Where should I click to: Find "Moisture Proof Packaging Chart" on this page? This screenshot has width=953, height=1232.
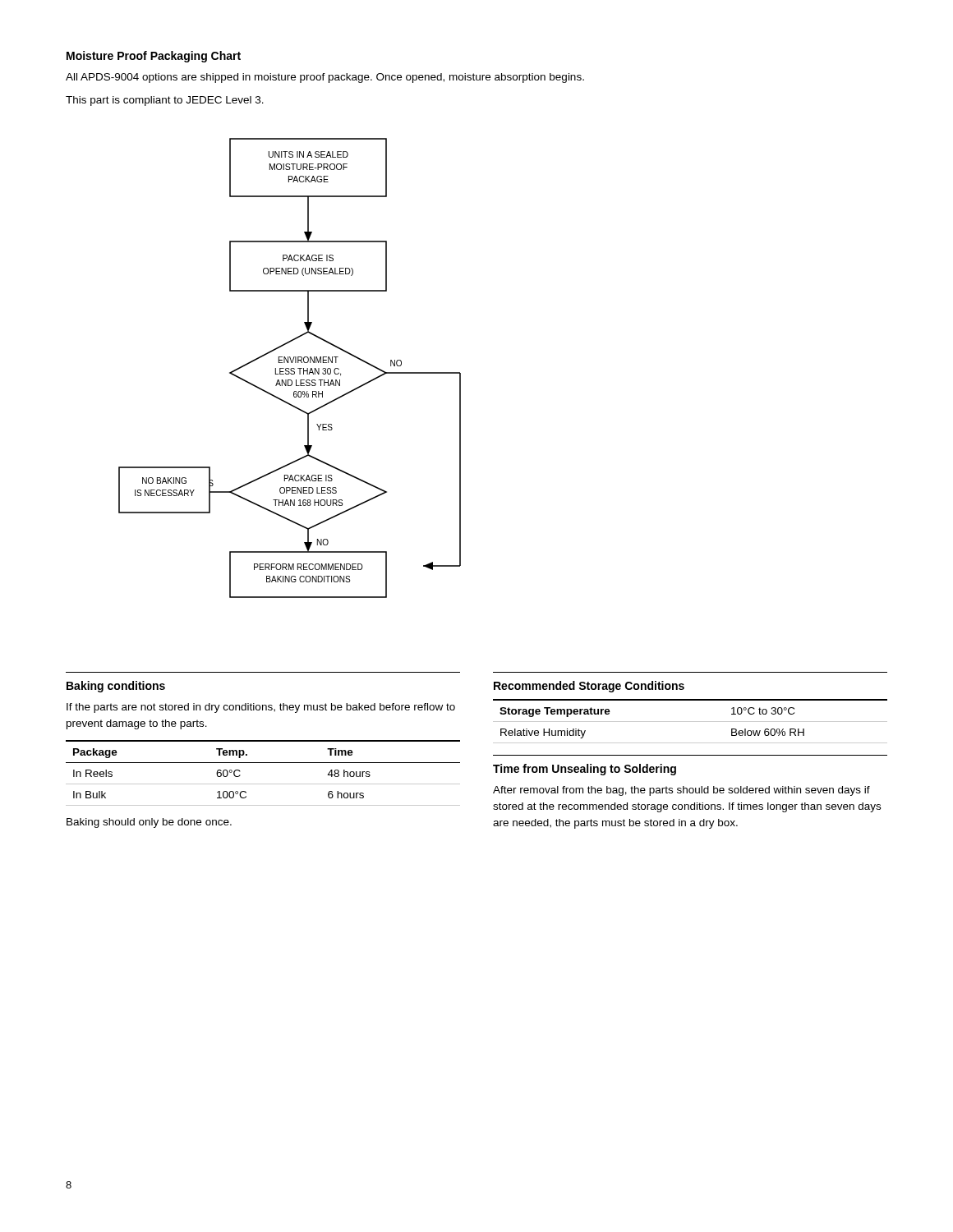153,56
